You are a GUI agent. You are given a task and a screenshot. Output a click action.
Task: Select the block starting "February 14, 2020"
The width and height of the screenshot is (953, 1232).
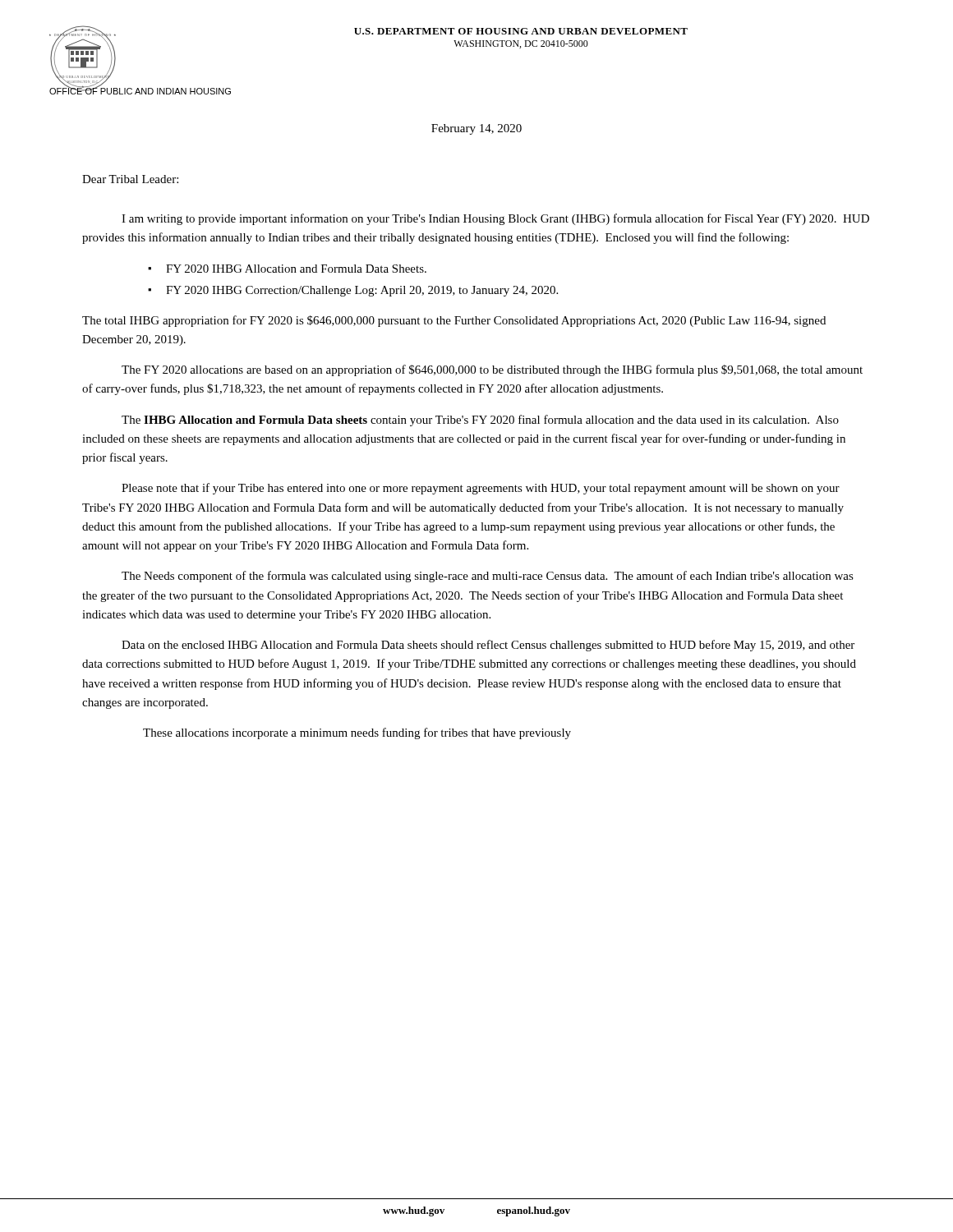pyautogui.click(x=476, y=128)
